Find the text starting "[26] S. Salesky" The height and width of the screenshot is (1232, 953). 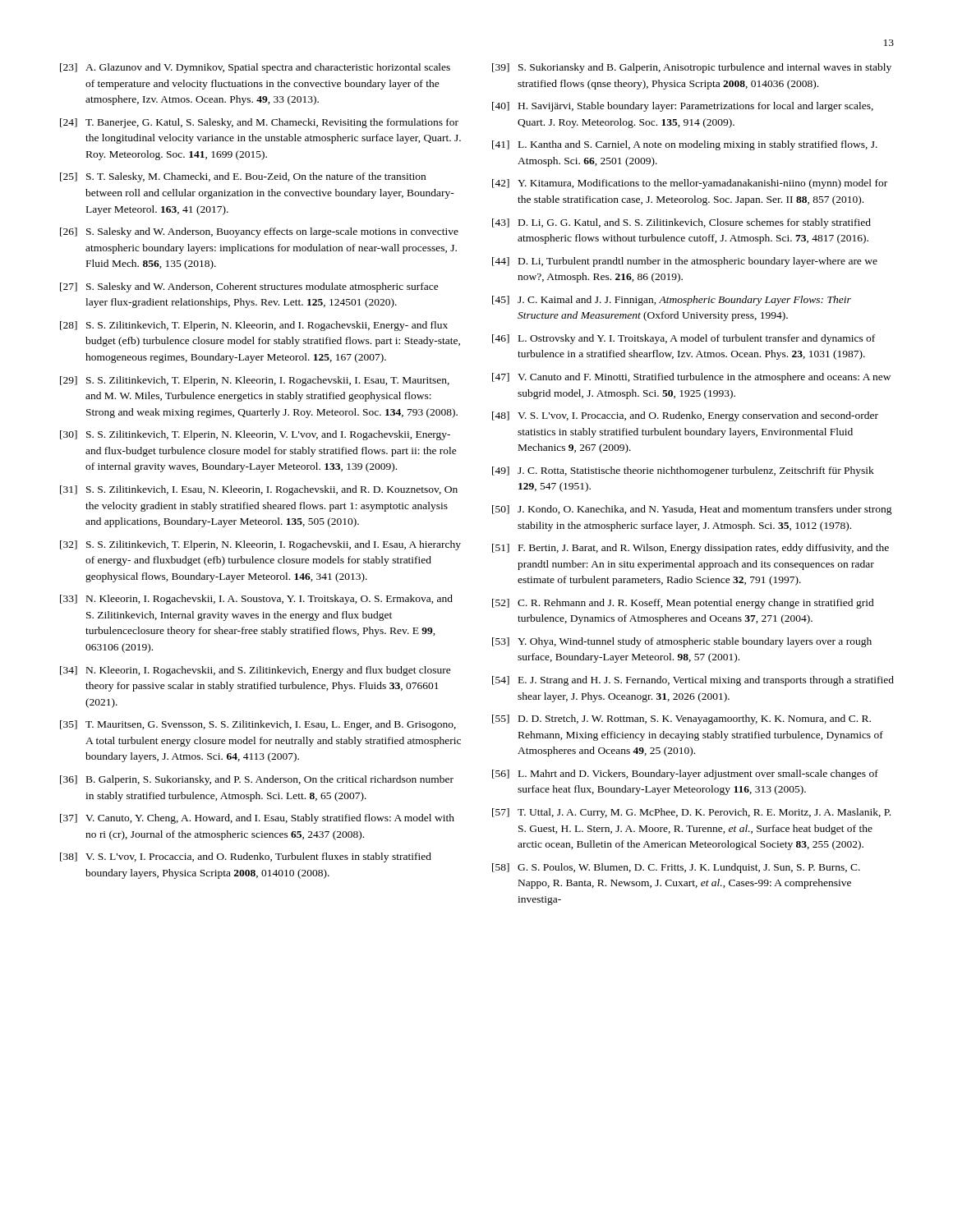point(260,248)
